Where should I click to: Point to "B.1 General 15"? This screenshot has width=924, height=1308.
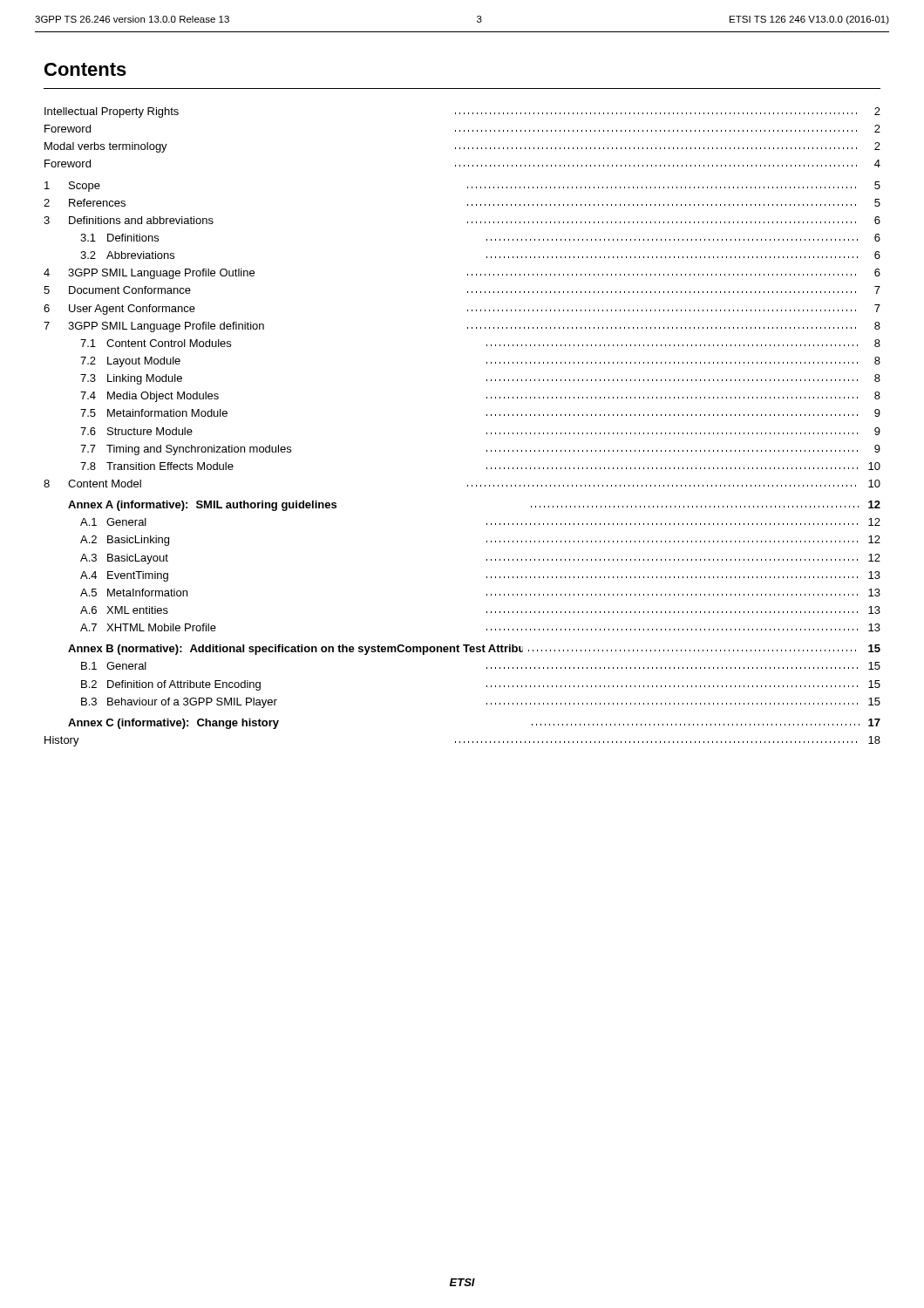pyautogui.click(x=84, y=666)
